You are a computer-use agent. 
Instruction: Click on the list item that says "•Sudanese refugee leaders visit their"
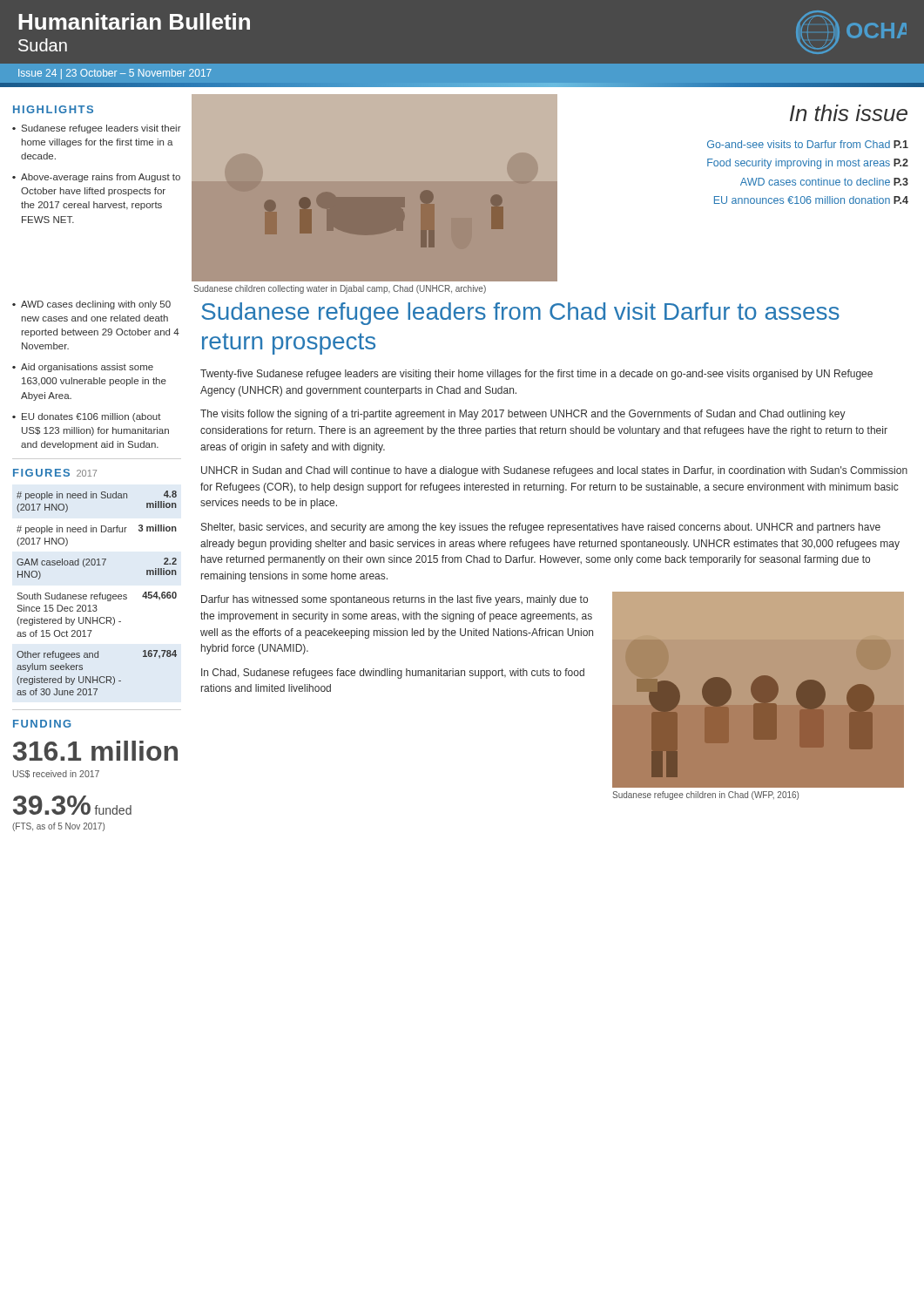pyautogui.click(x=96, y=141)
